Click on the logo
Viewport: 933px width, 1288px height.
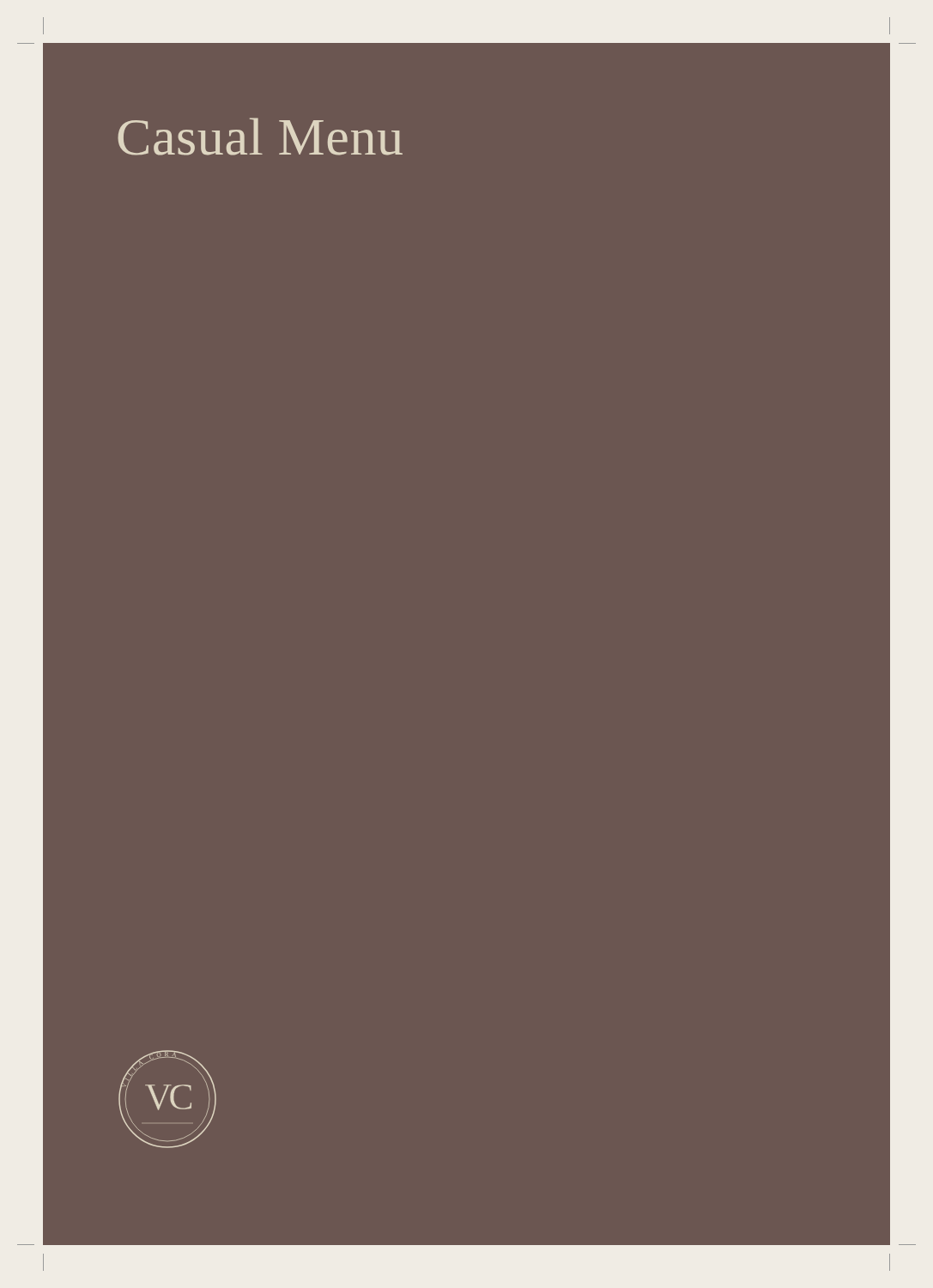[167, 1099]
